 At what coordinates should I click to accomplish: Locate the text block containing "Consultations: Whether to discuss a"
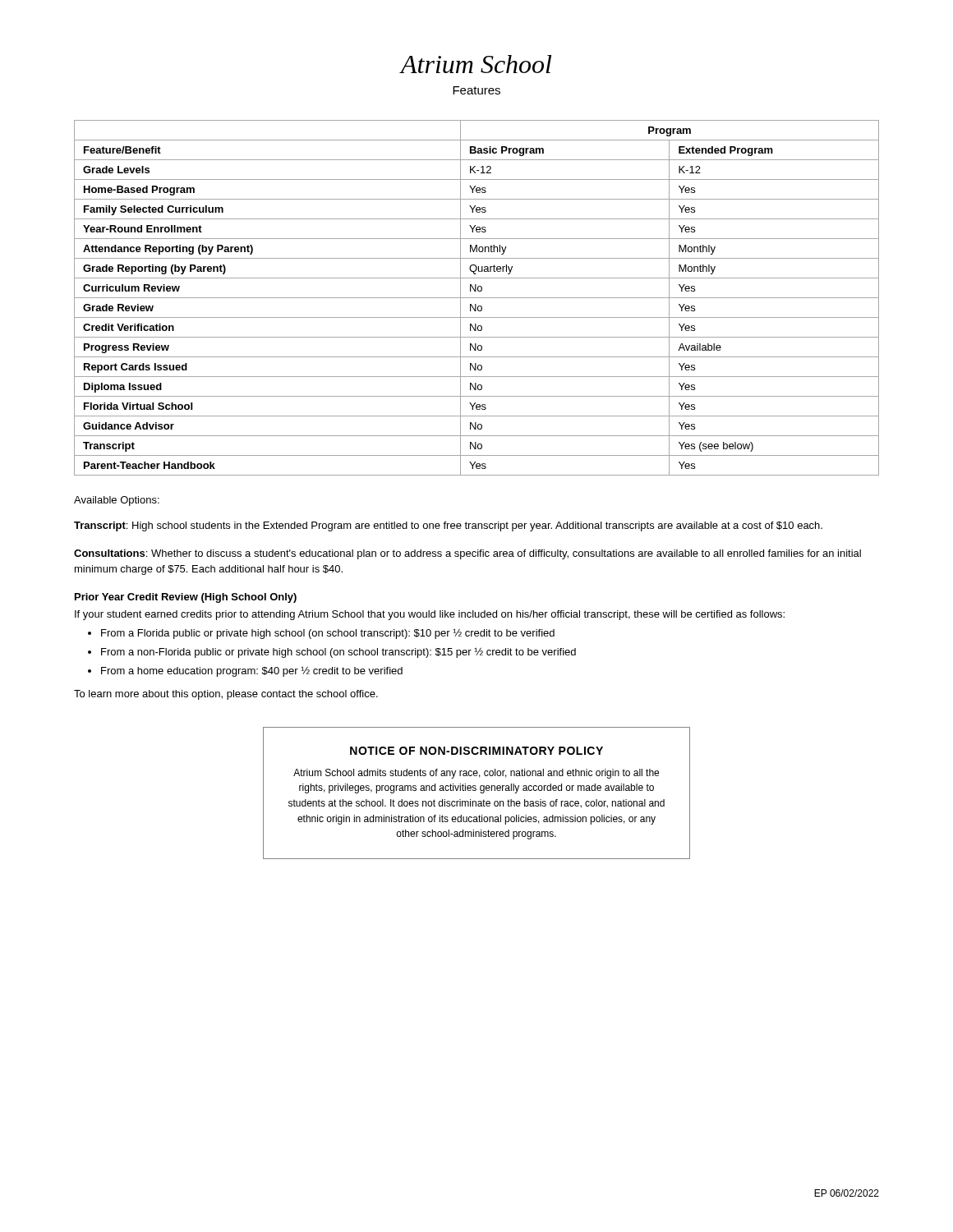(x=468, y=561)
